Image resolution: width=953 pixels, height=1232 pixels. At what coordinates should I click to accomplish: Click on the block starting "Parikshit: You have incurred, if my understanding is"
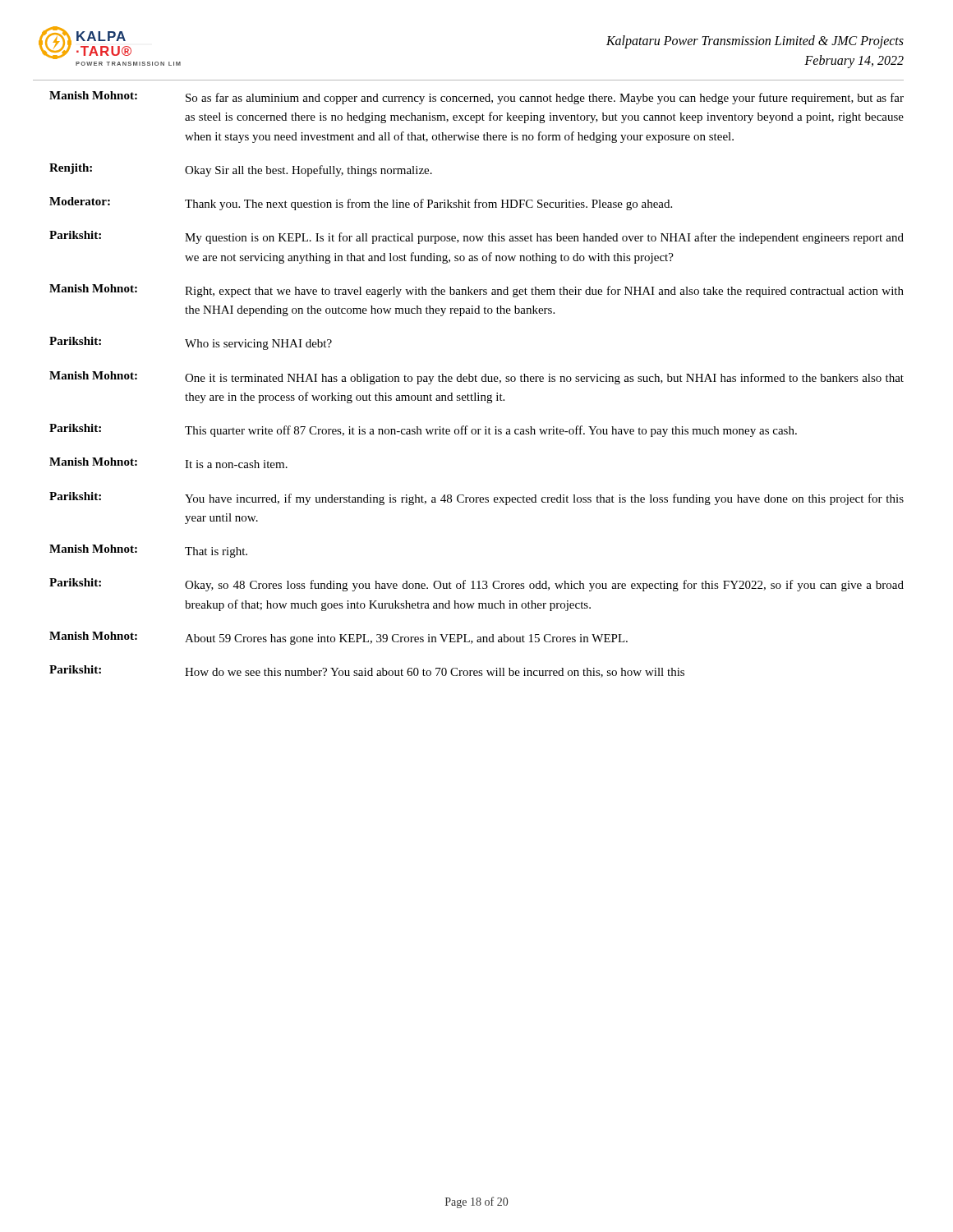click(476, 508)
